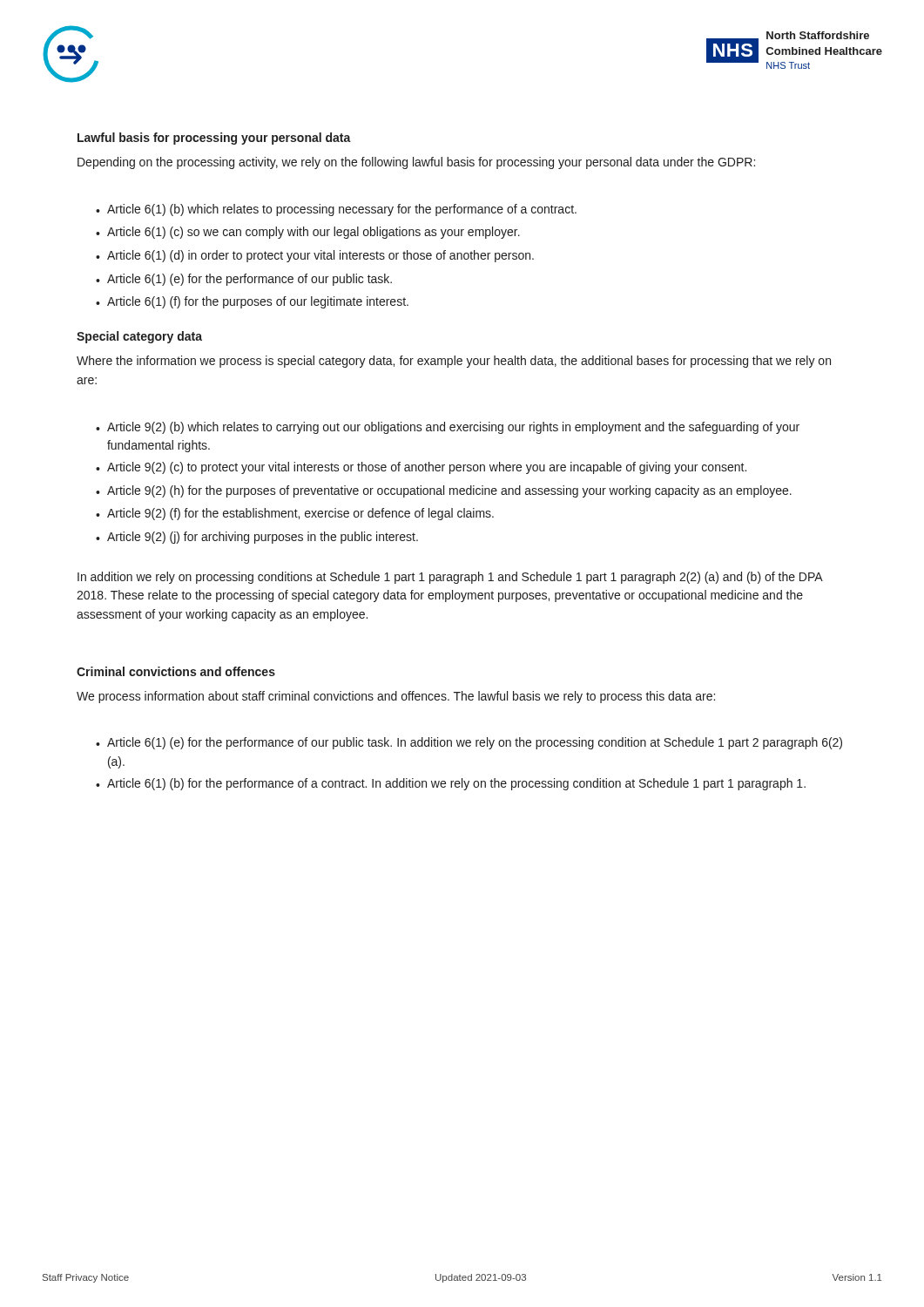Viewport: 924px width, 1307px height.
Task: Click the passage that begins "• Article 6(1) (c)"
Action: (308, 234)
